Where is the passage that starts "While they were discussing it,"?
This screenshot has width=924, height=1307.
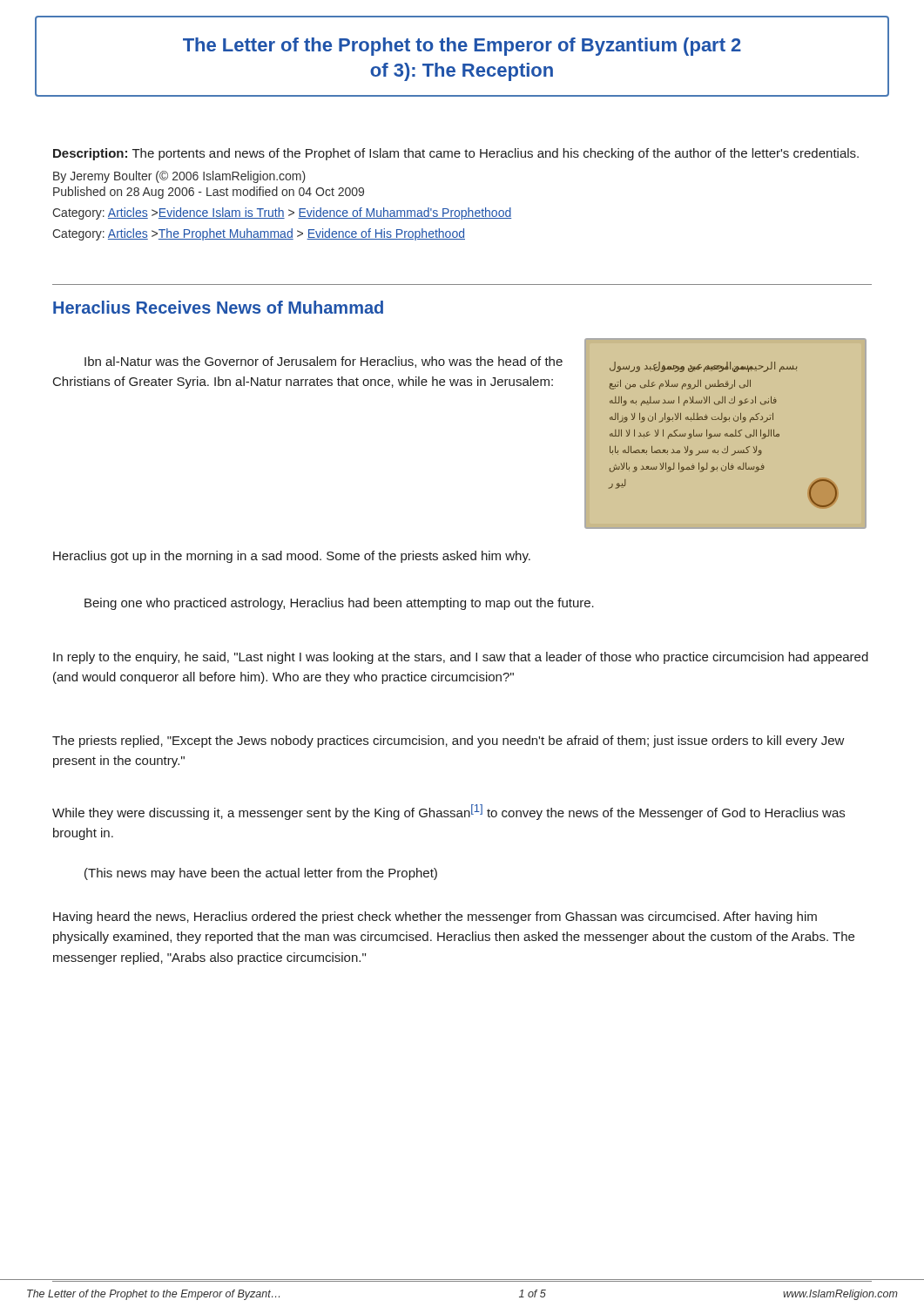pyautogui.click(x=462, y=821)
